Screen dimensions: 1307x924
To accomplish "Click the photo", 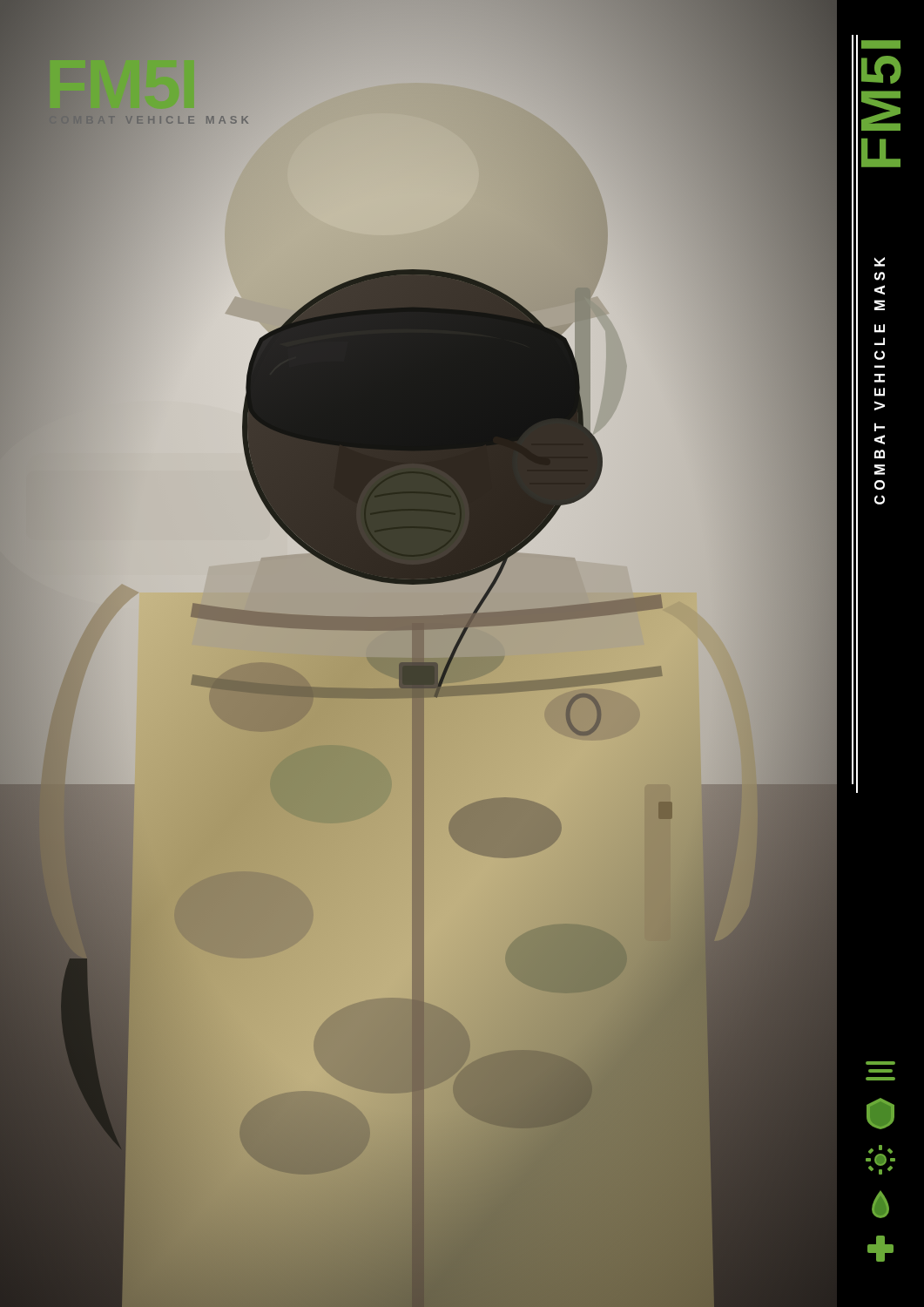I will point(418,654).
